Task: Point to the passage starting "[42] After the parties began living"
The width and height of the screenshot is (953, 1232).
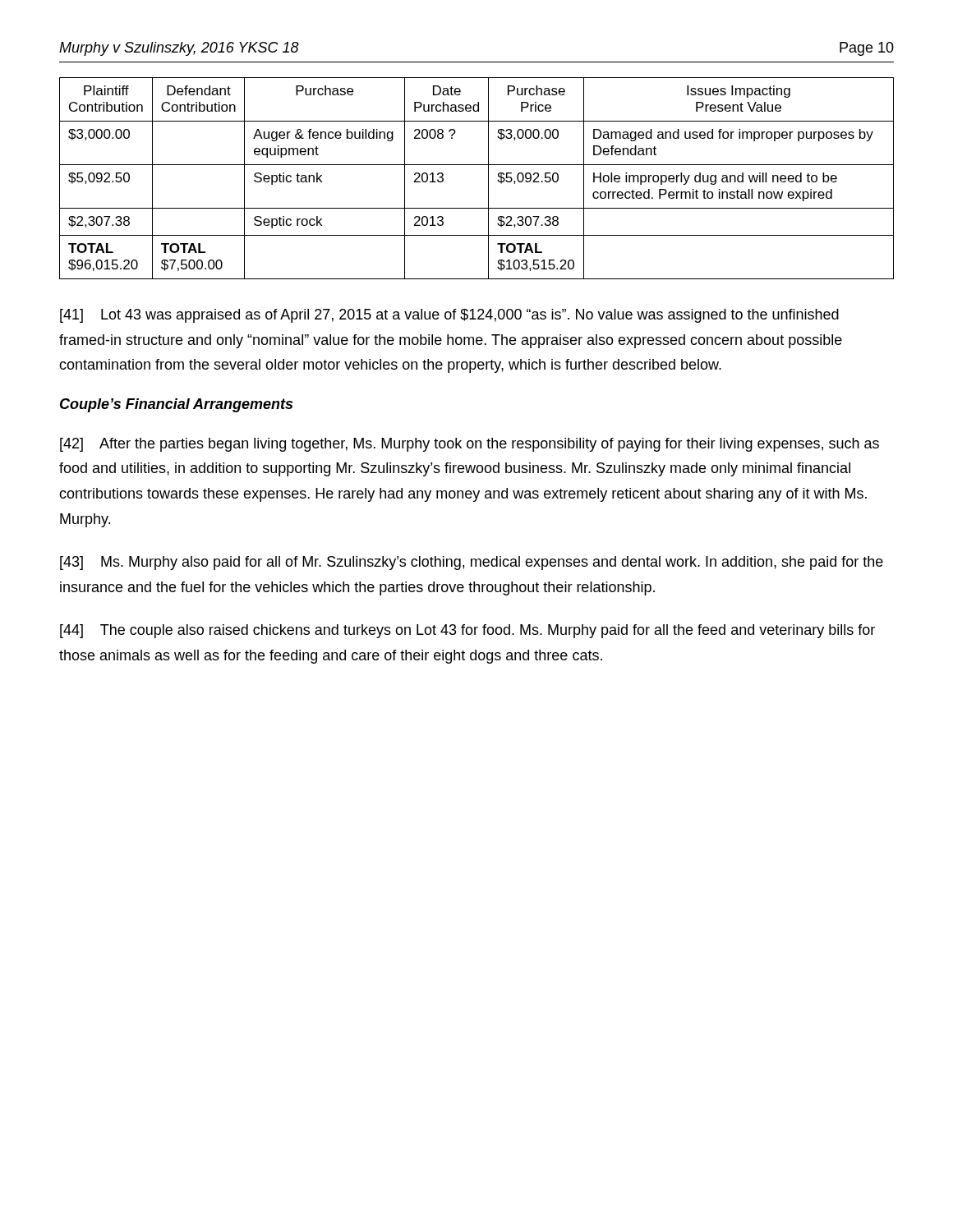Action: [469, 481]
